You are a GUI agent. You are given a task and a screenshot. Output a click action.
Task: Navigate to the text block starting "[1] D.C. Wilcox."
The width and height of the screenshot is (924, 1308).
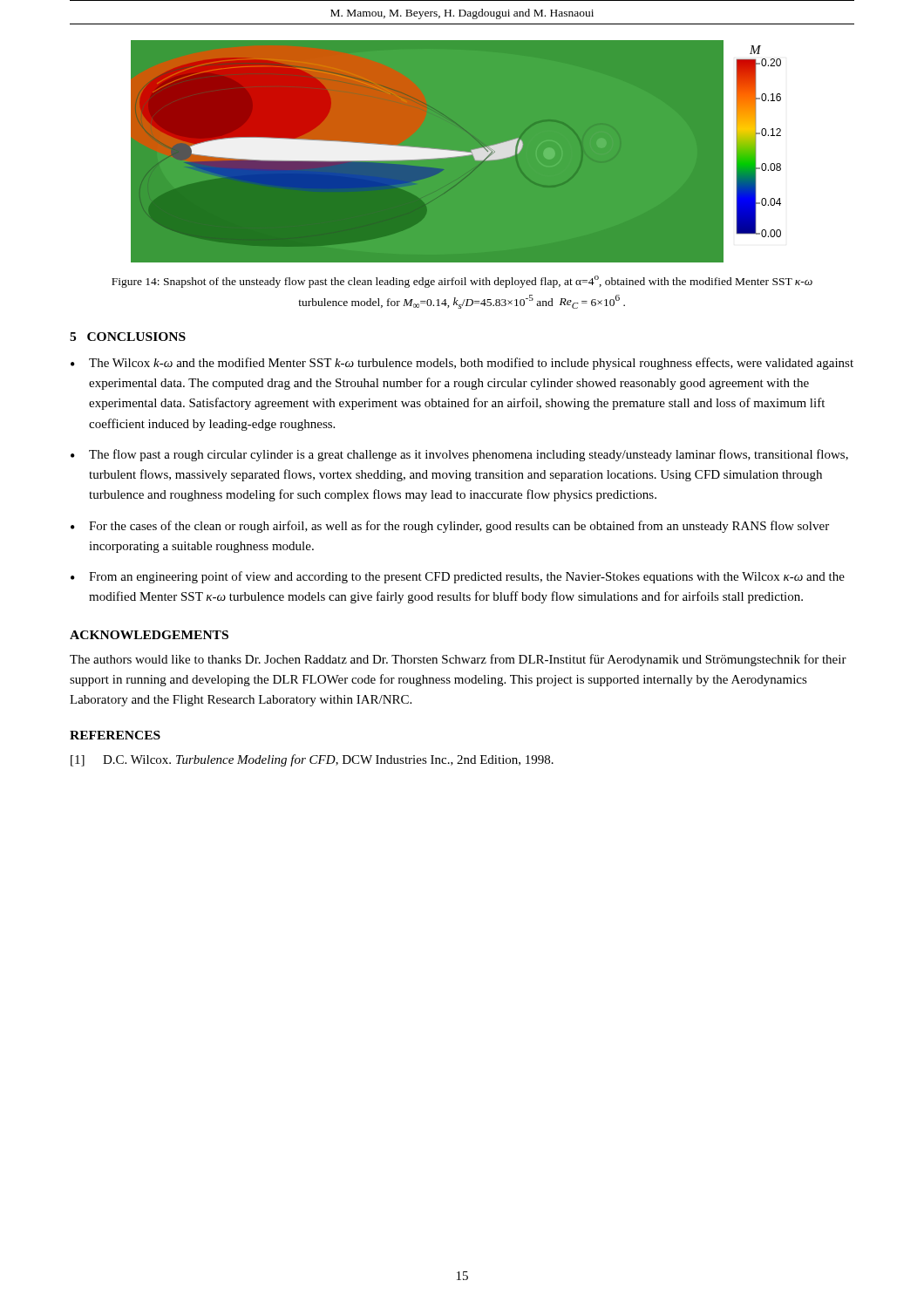coord(312,760)
